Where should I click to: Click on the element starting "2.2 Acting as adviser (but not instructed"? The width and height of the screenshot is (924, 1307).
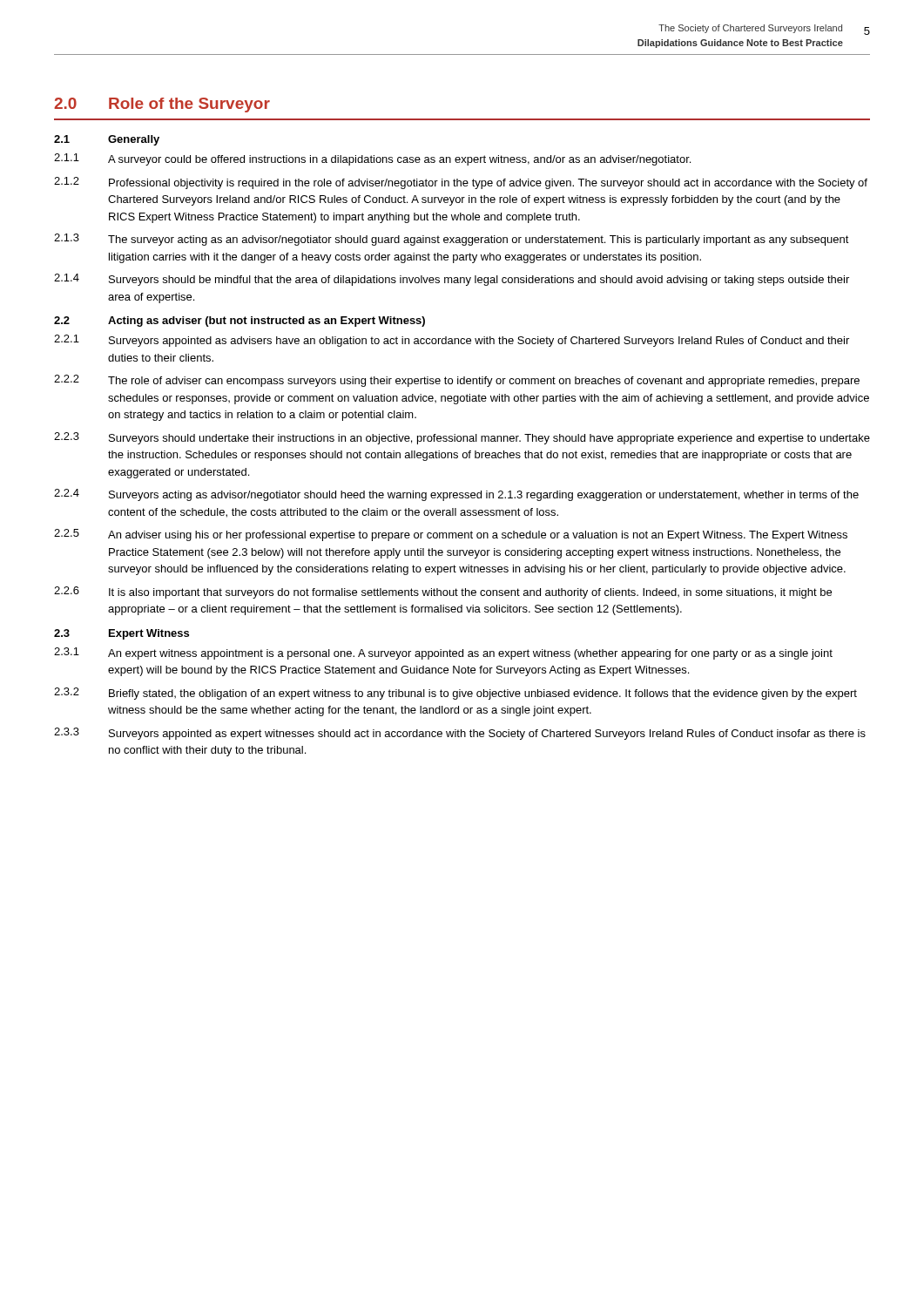click(240, 320)
